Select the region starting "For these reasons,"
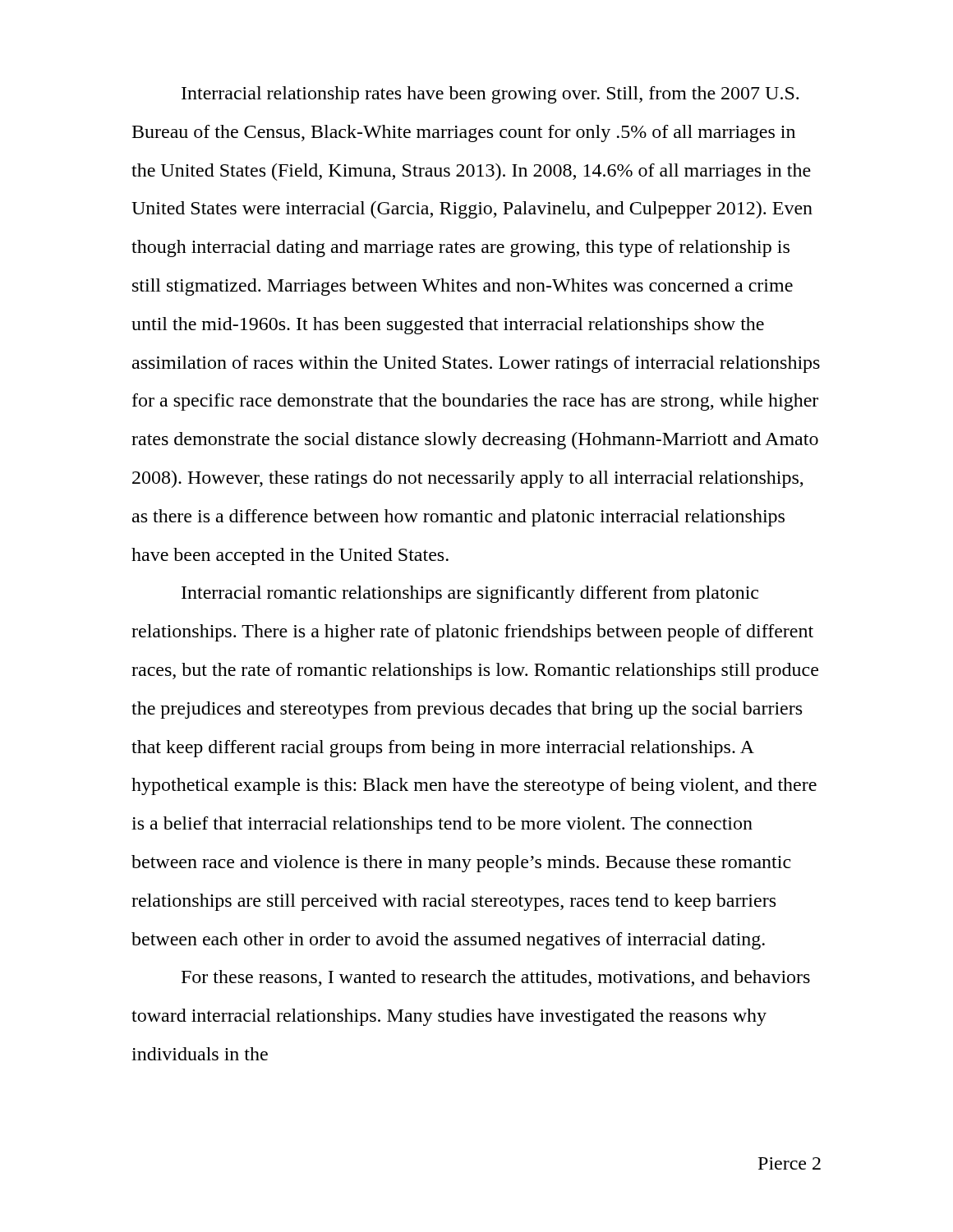953x1232 pixels. coord(471,1015)
